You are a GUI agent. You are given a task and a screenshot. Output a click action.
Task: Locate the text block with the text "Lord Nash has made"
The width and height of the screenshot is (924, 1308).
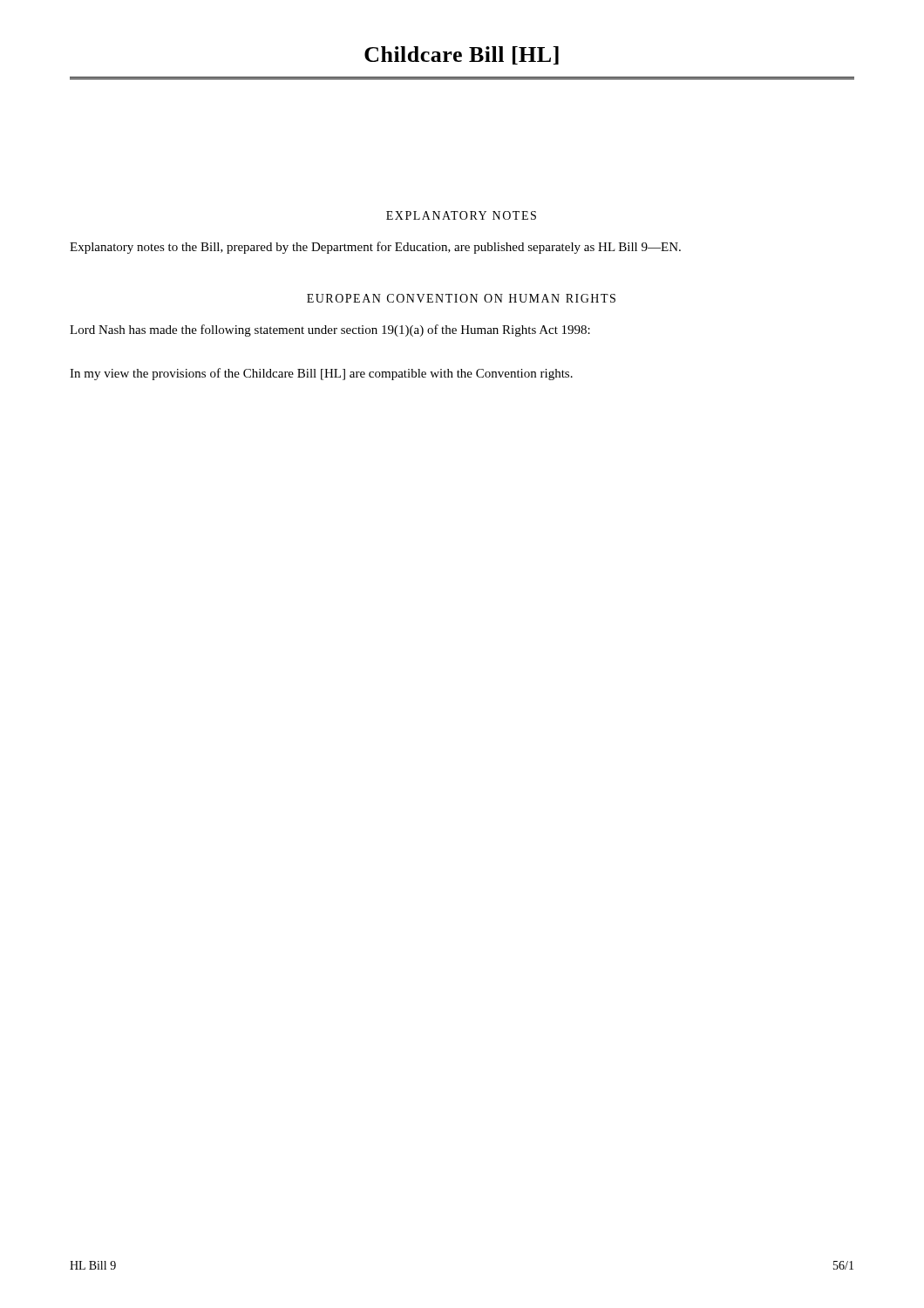[x=462, y=329]
